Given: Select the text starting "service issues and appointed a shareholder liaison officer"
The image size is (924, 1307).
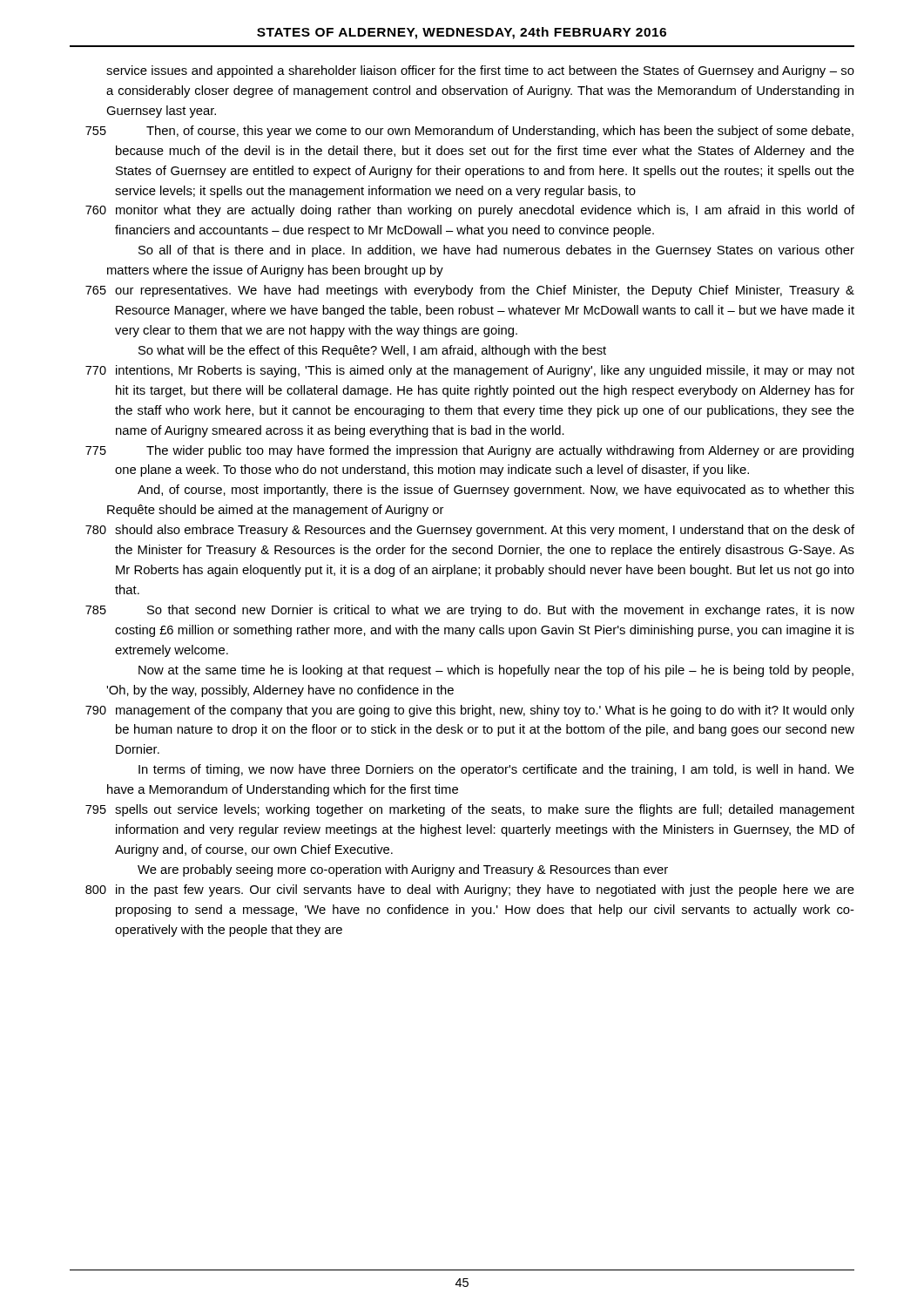Looking at the screenshot, I should [x=462, y=91].
